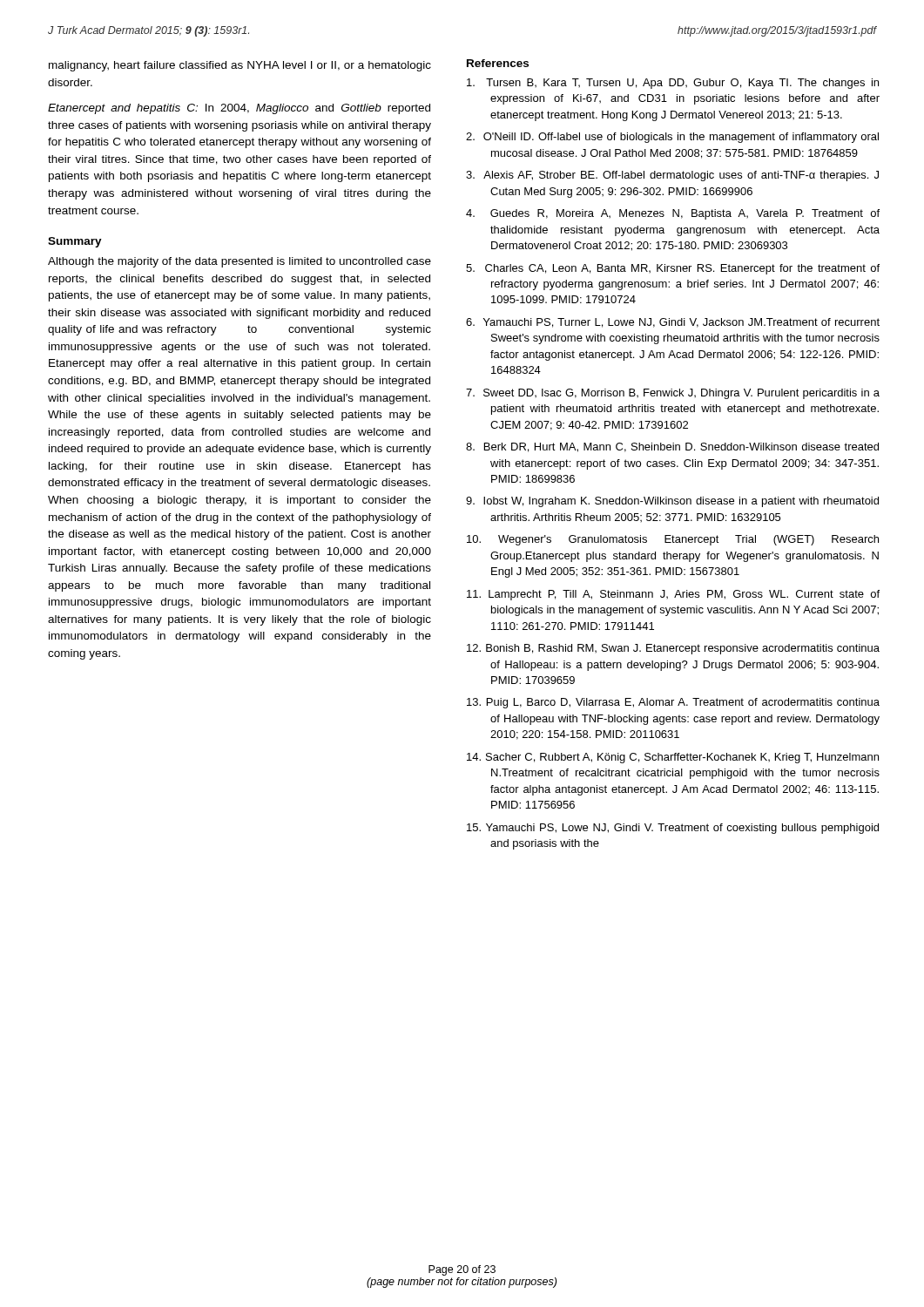924x1307 pixels.
Task: Find the region starting "15. Yamauchi PS, Lowe"
Action: (x=673, y=835)
